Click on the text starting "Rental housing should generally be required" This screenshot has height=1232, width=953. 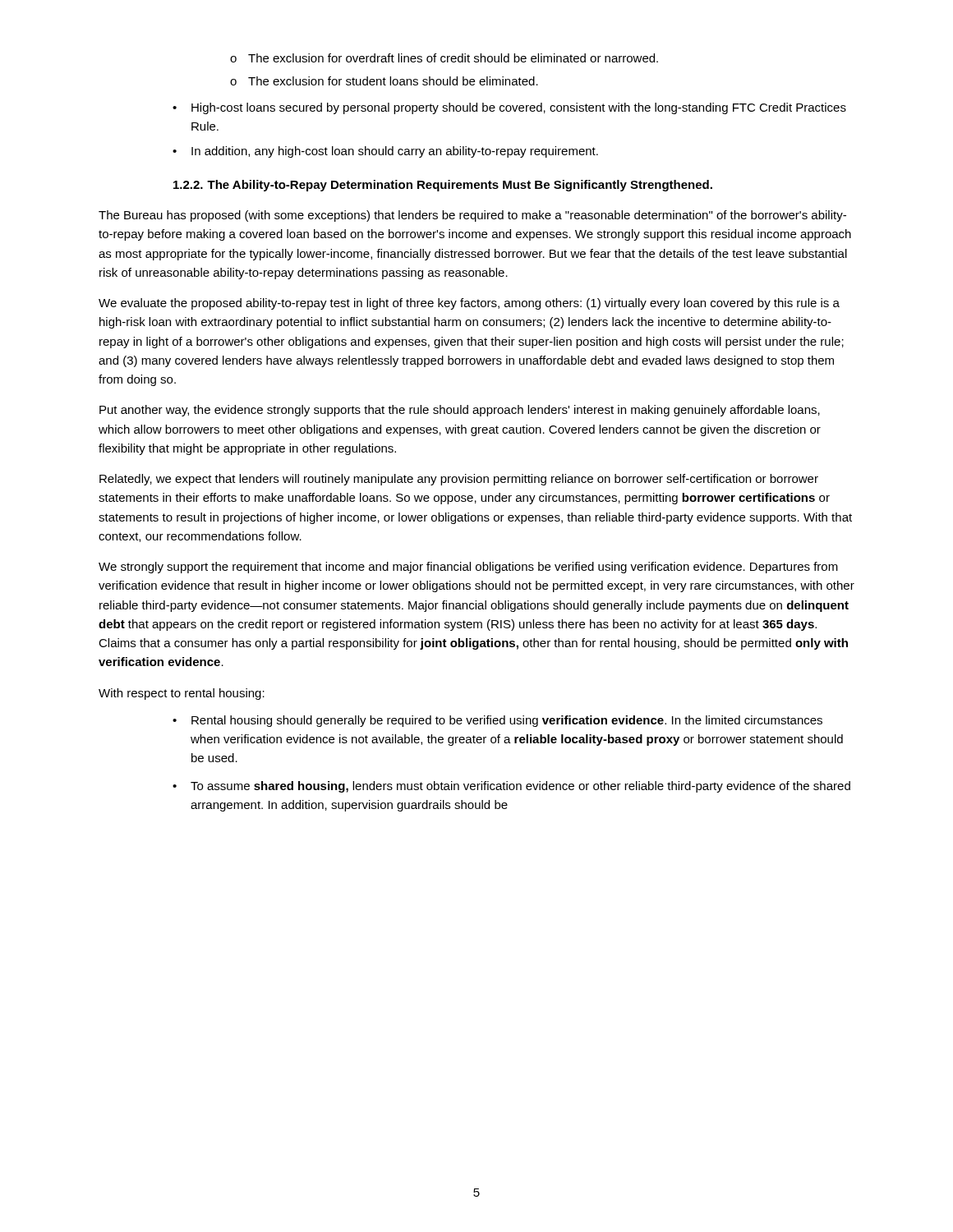click(x=513, y=739)
